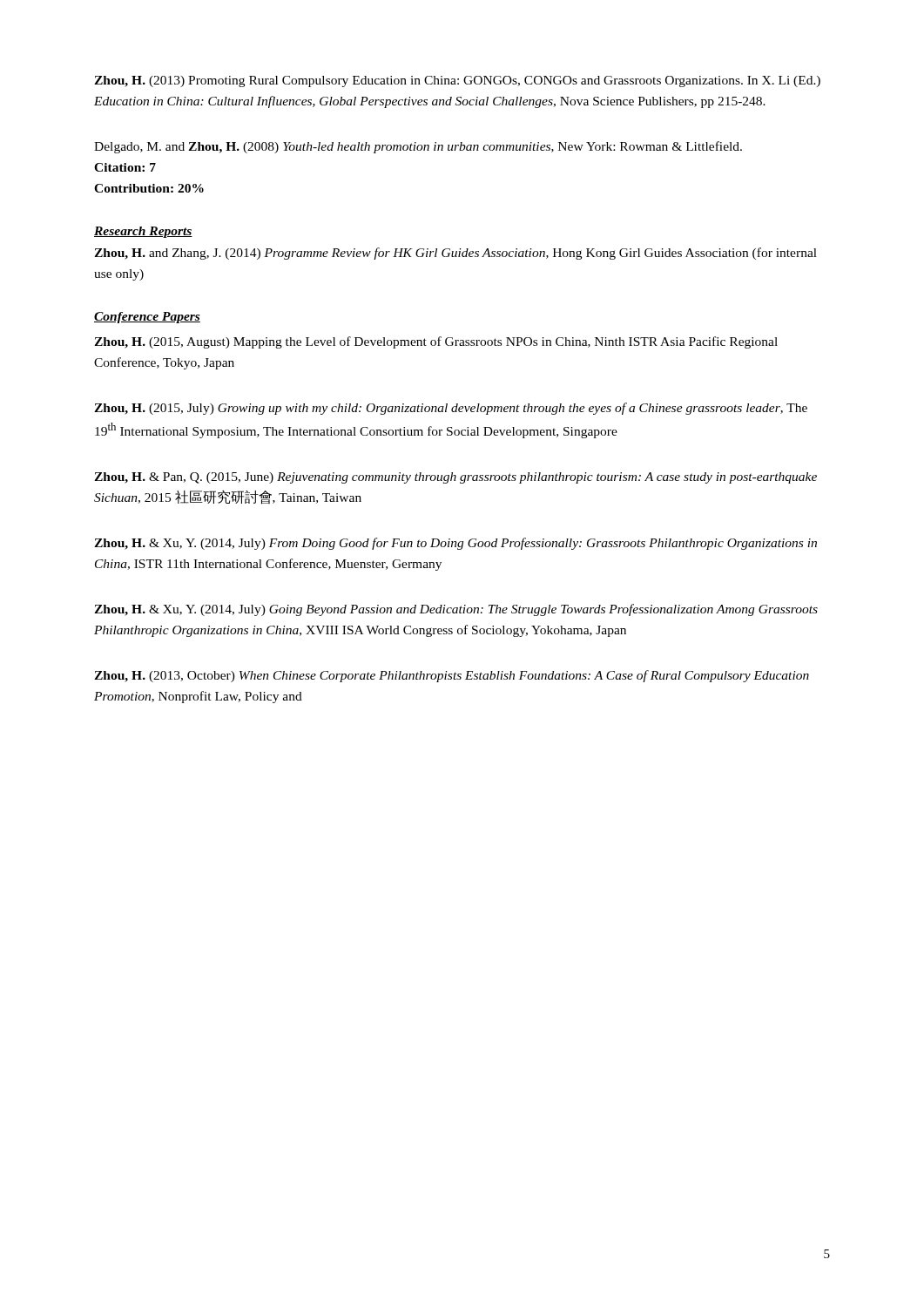Where is the passage that starts "Zhou, H. (2015, August) Mapping"?
This screenshot has width=924, height=1307.
[x=436, y=352]
